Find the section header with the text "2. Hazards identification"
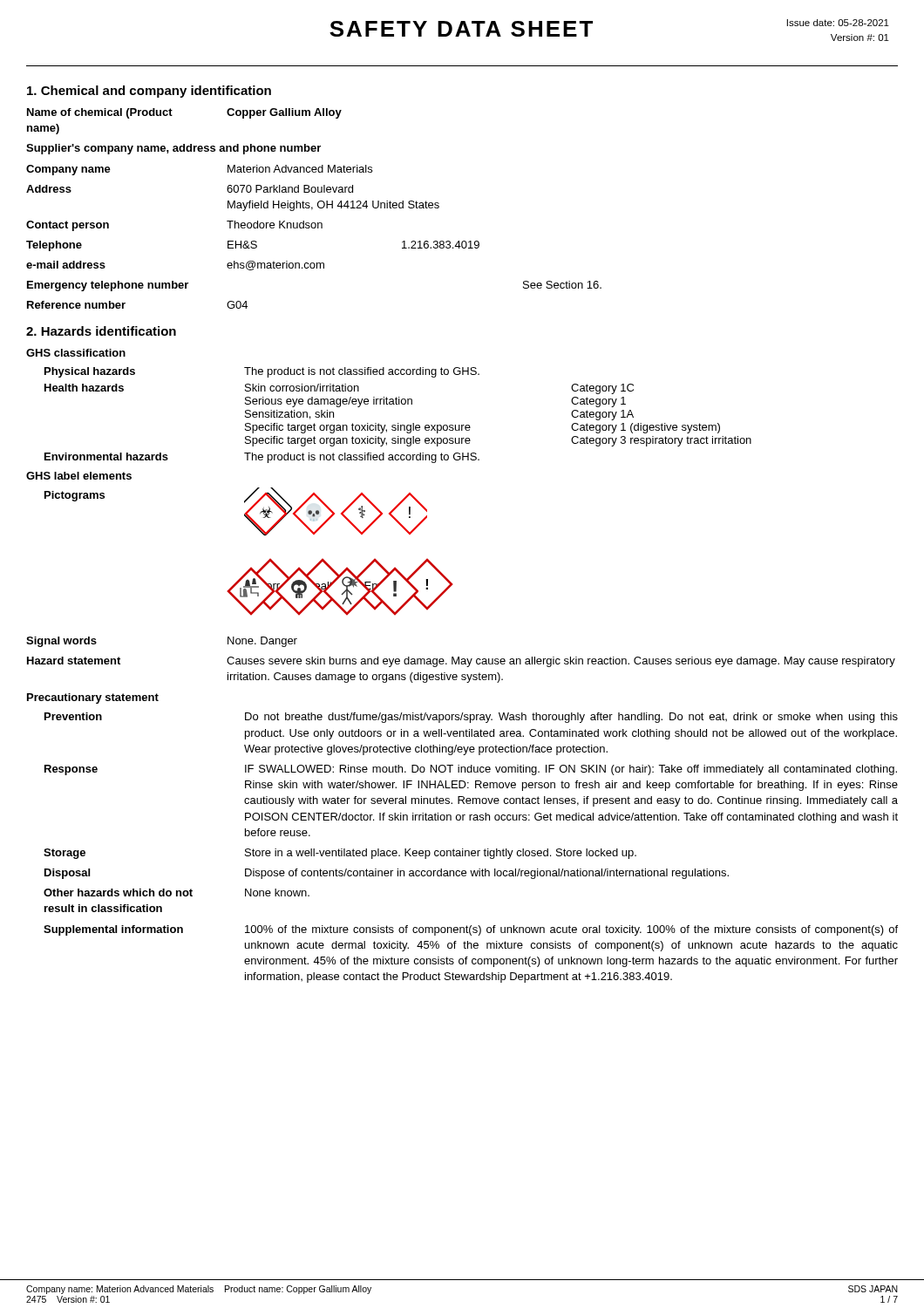The height and width of the screenshot is (1308, 924). click(101, 331)
